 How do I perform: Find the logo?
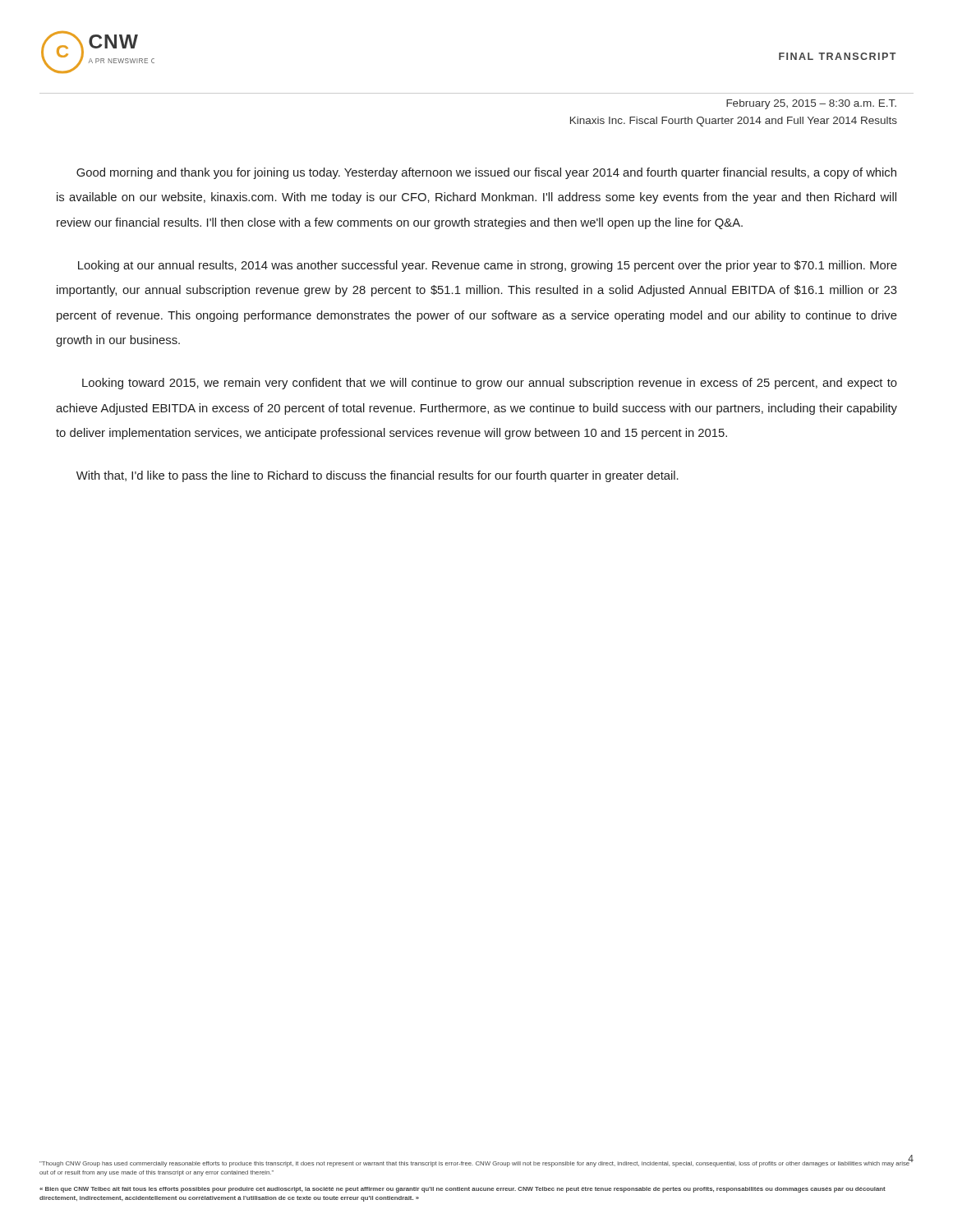(x=97, y=53)
